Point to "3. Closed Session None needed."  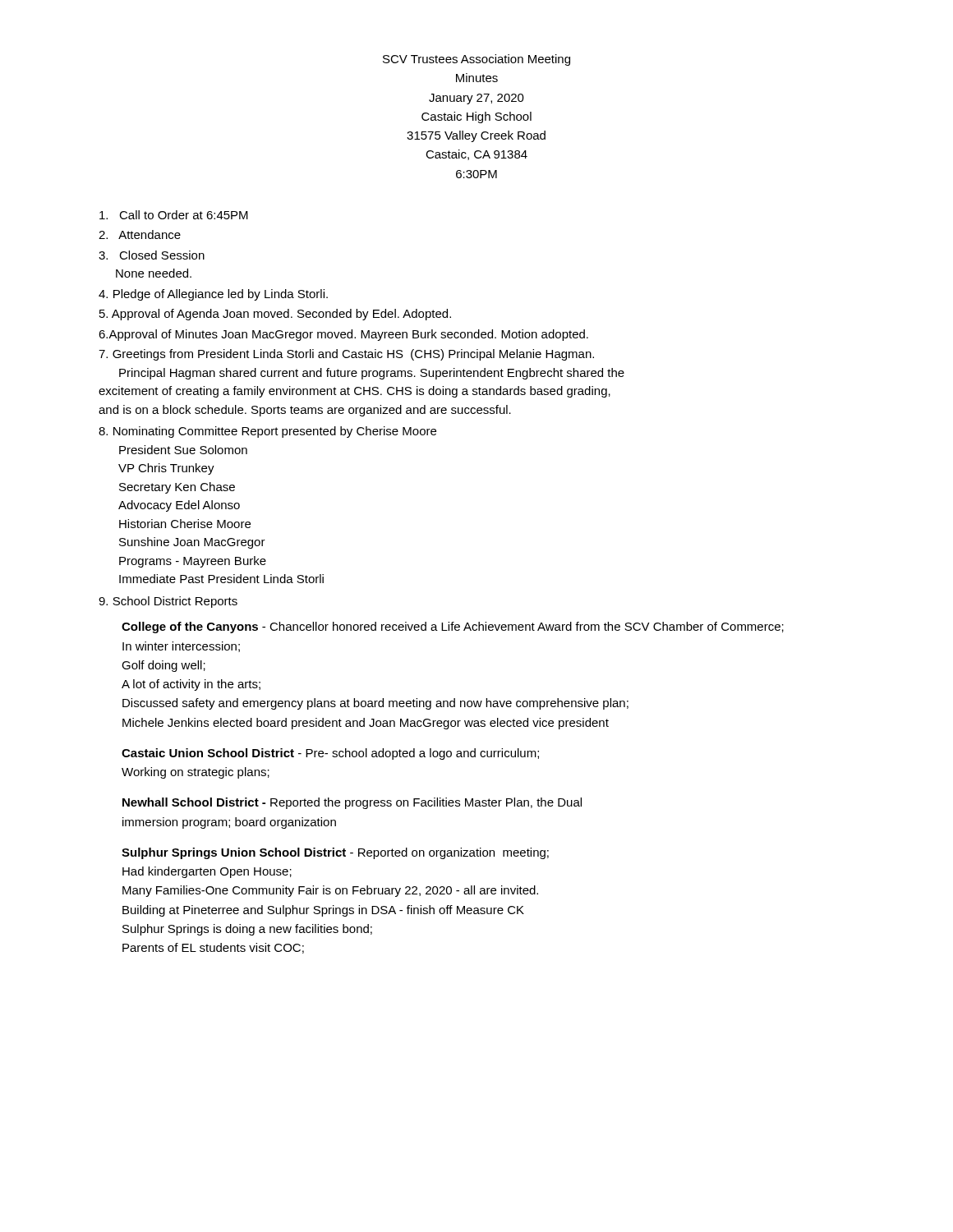click(x=152, y=264)
